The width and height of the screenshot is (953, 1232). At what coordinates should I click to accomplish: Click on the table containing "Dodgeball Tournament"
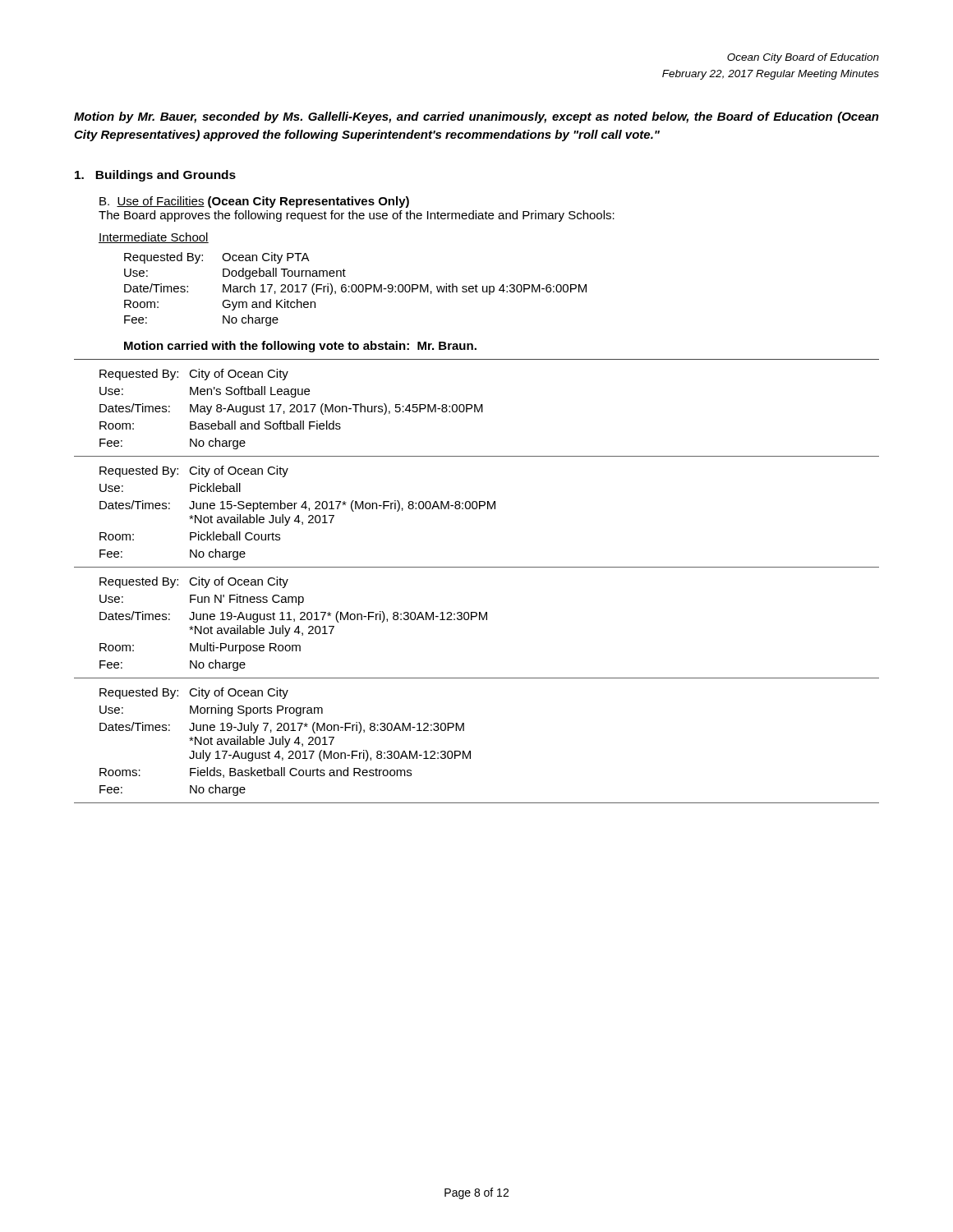(476, 287)
